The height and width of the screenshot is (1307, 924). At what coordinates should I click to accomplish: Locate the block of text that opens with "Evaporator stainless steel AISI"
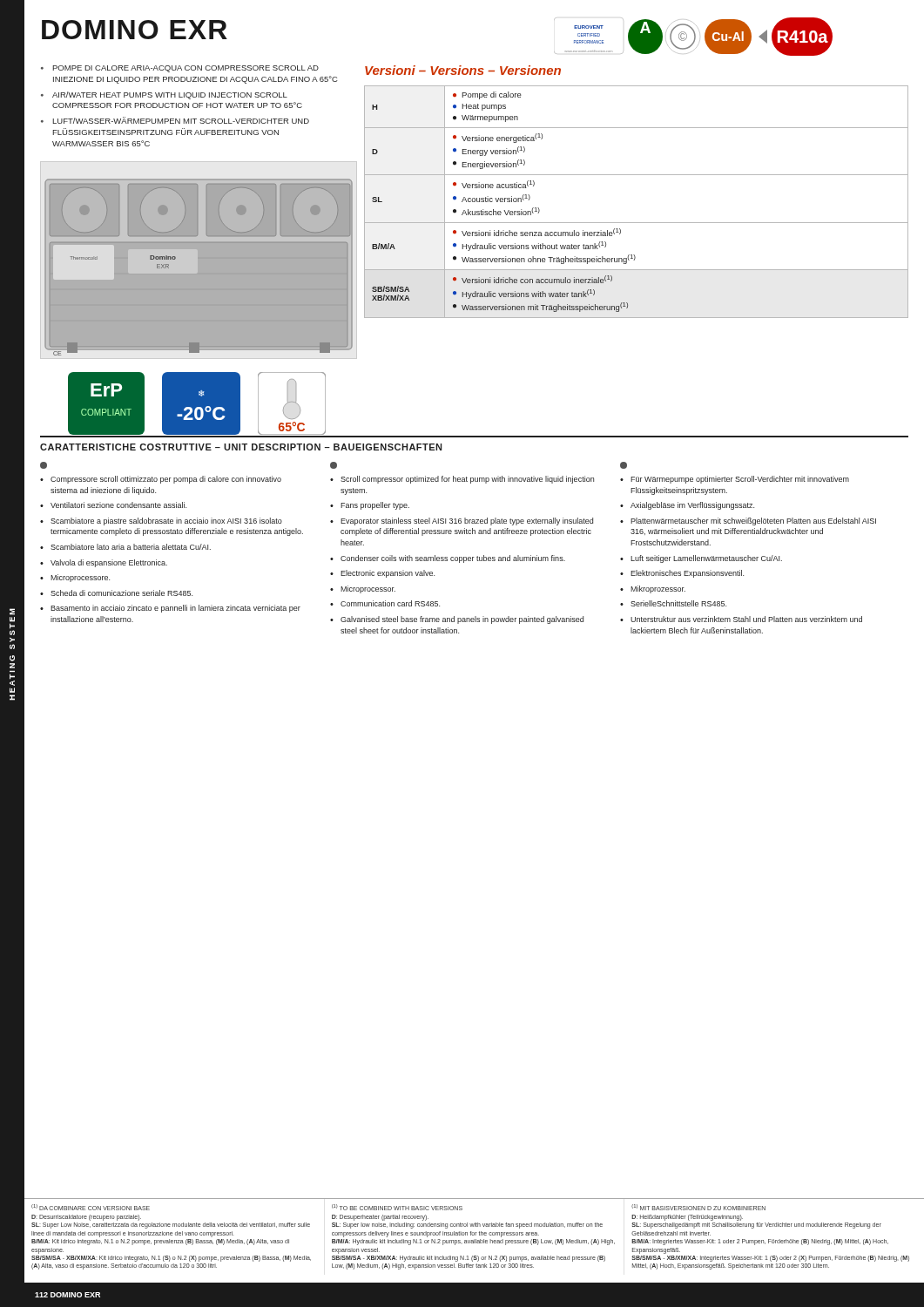click(467, 532)
